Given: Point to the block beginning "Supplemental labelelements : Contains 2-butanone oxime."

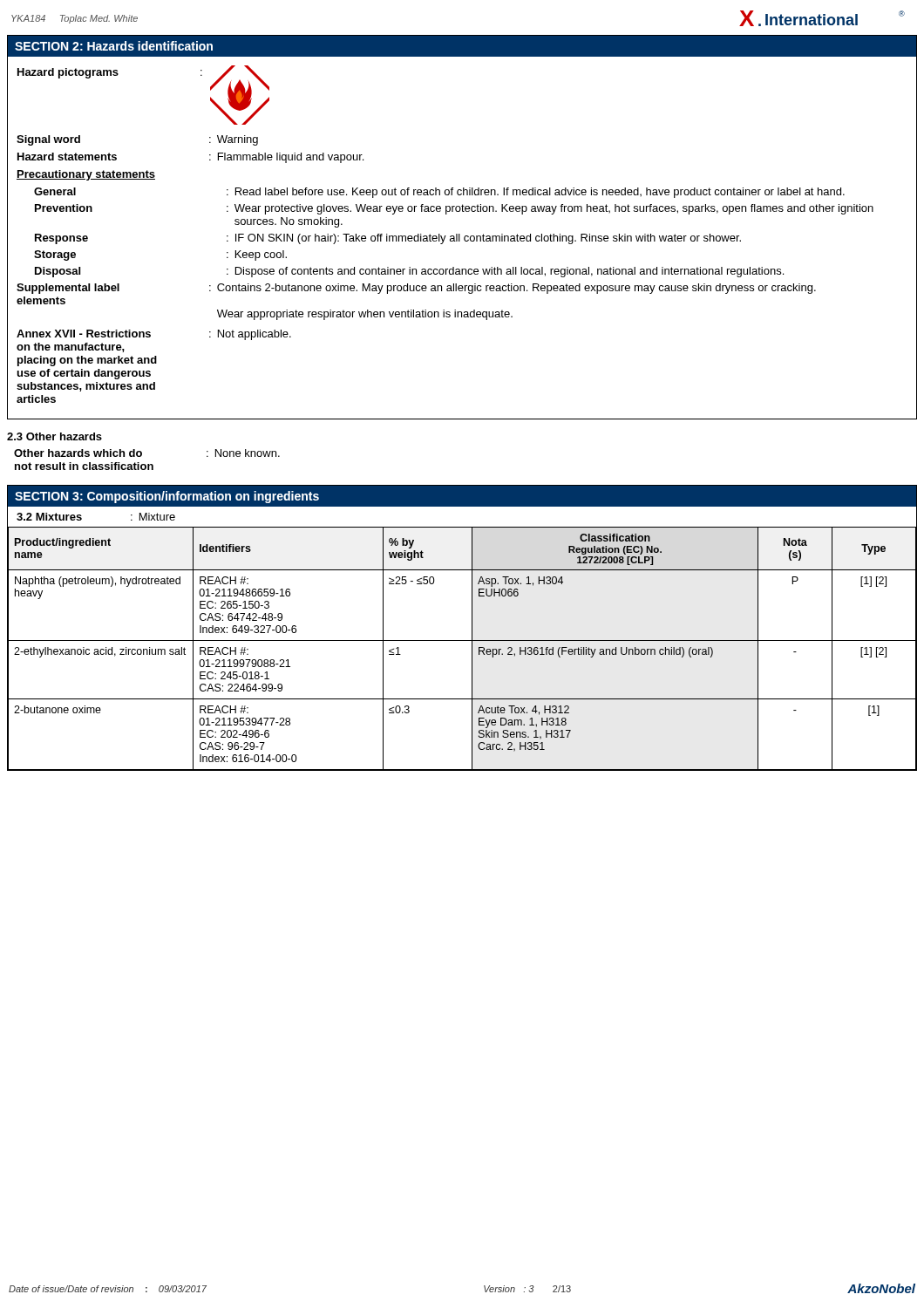Looking at the screenshot, I should (462, 300).
